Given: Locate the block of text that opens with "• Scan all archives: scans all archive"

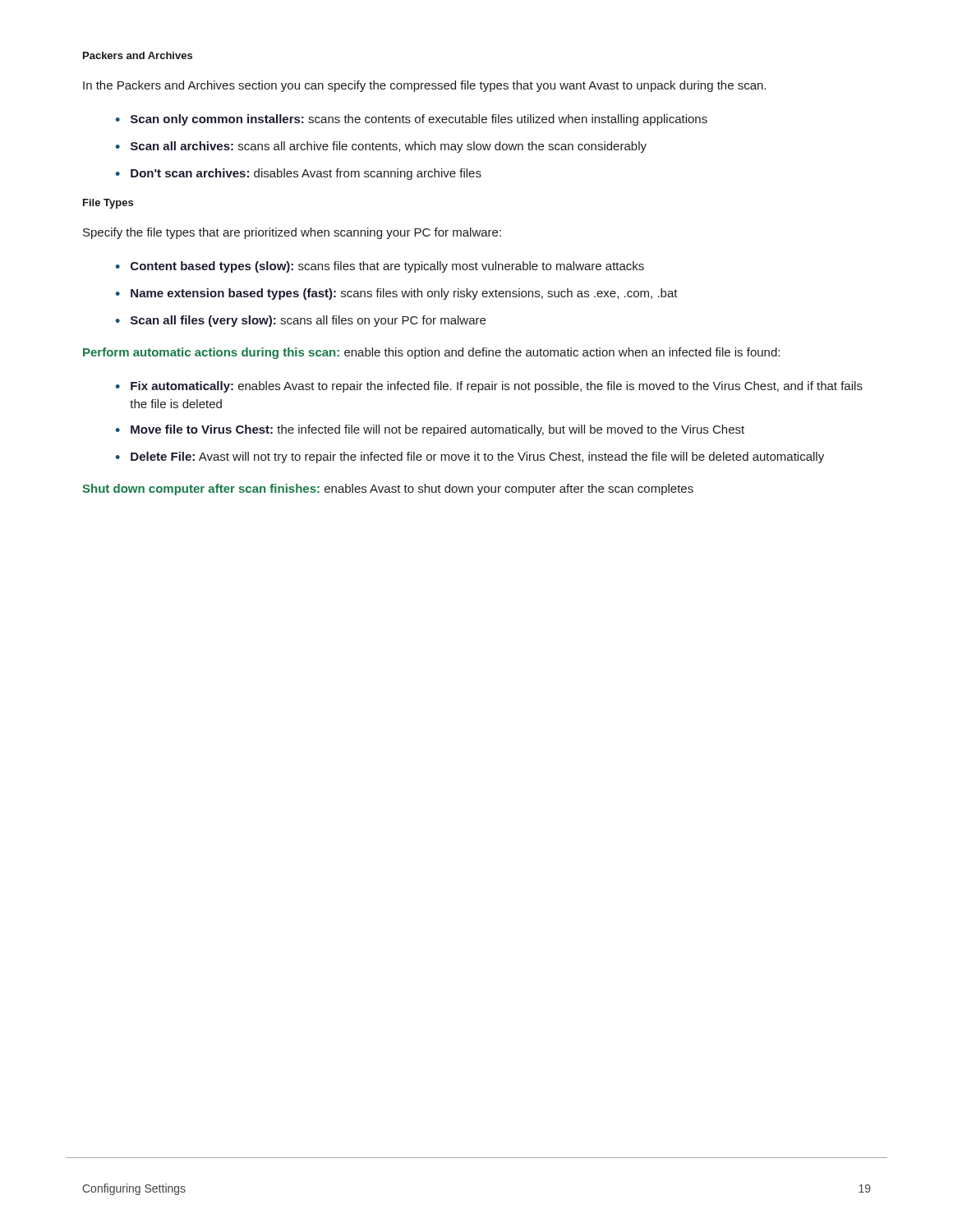Looking at the screenshot, I should 493,147.
